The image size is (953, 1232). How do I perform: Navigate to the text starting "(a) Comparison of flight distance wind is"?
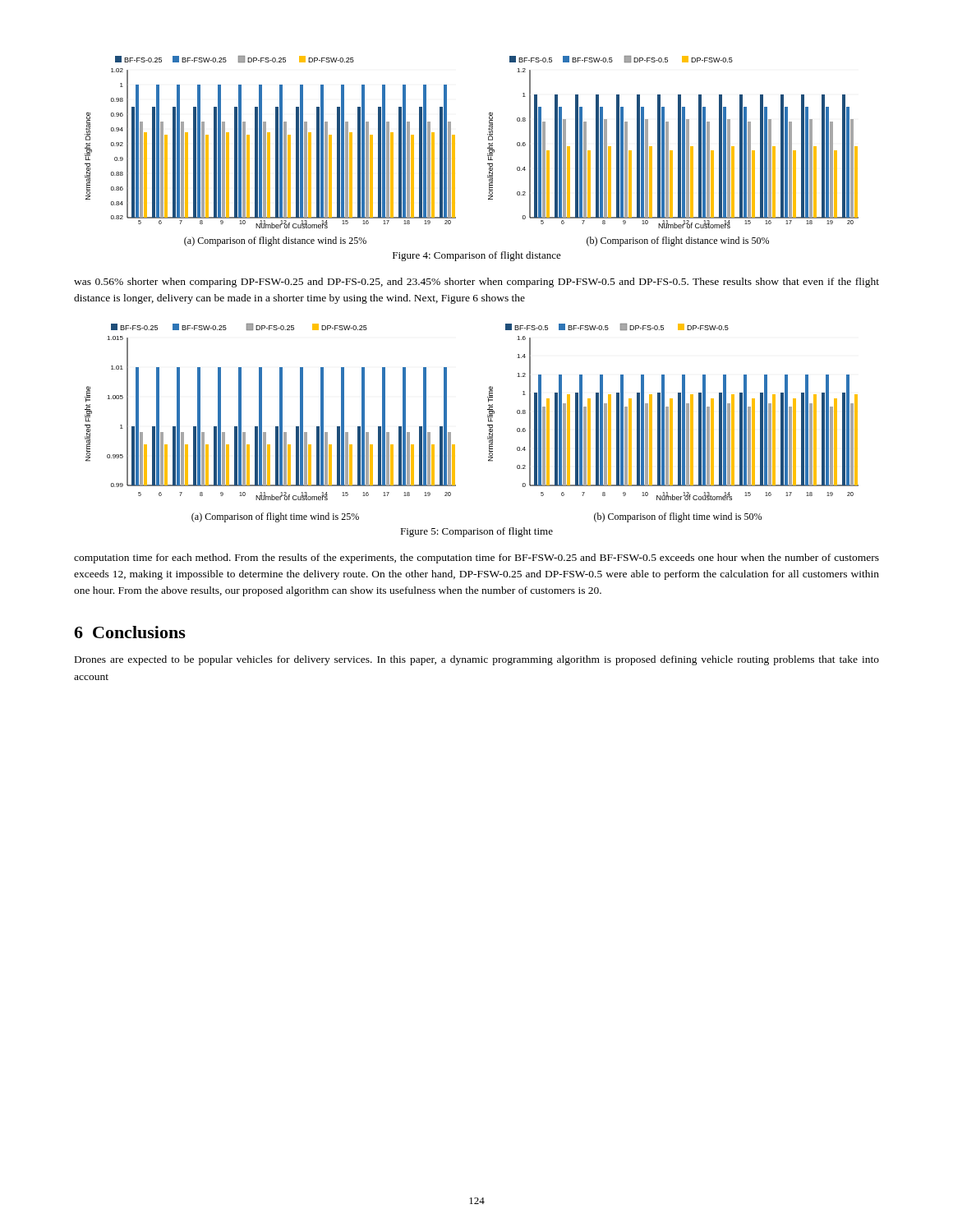pyautogui.click(x=275, y=241)
